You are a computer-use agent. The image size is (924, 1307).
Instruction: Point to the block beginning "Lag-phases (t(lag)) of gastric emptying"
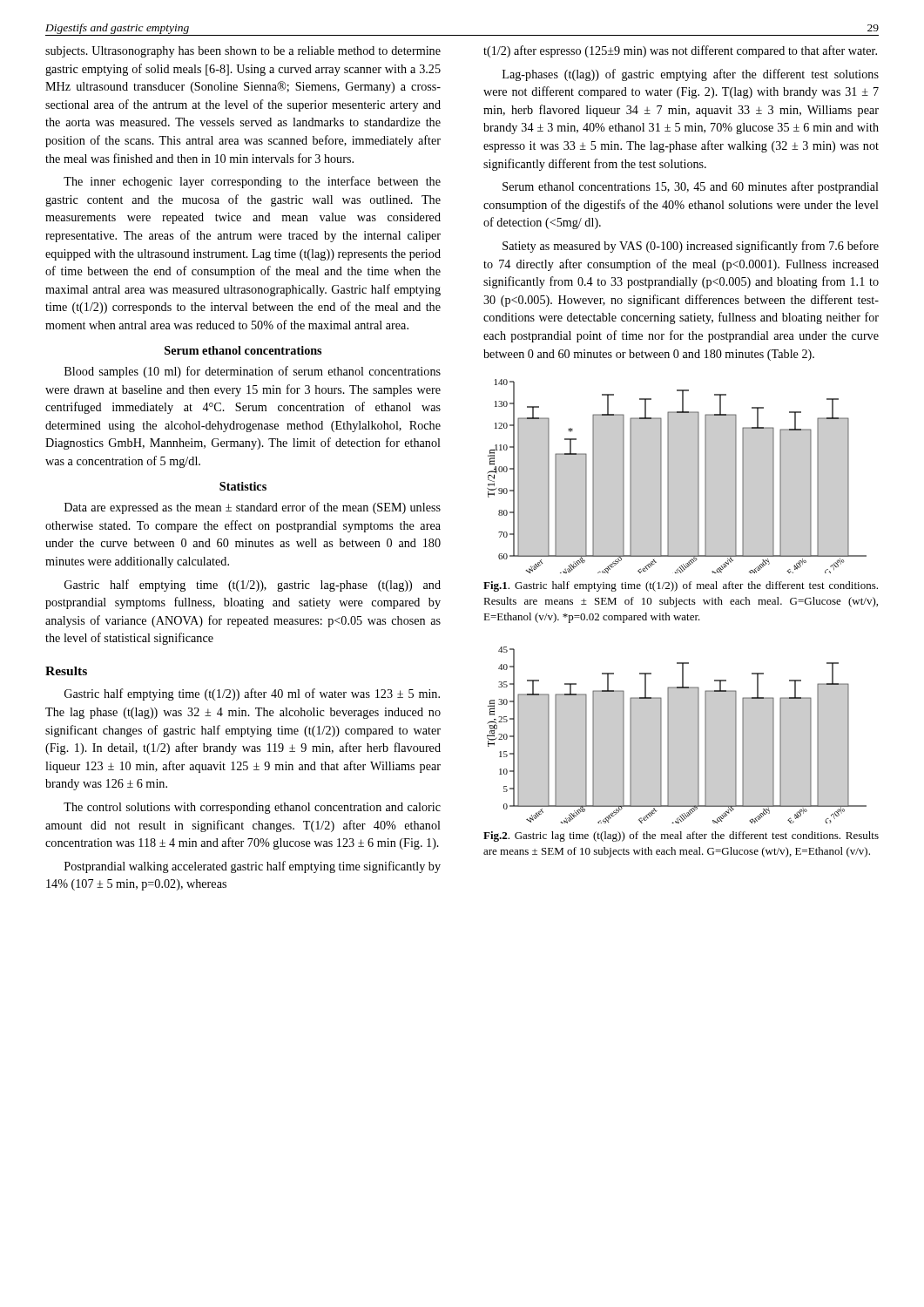tap(681, 119)
